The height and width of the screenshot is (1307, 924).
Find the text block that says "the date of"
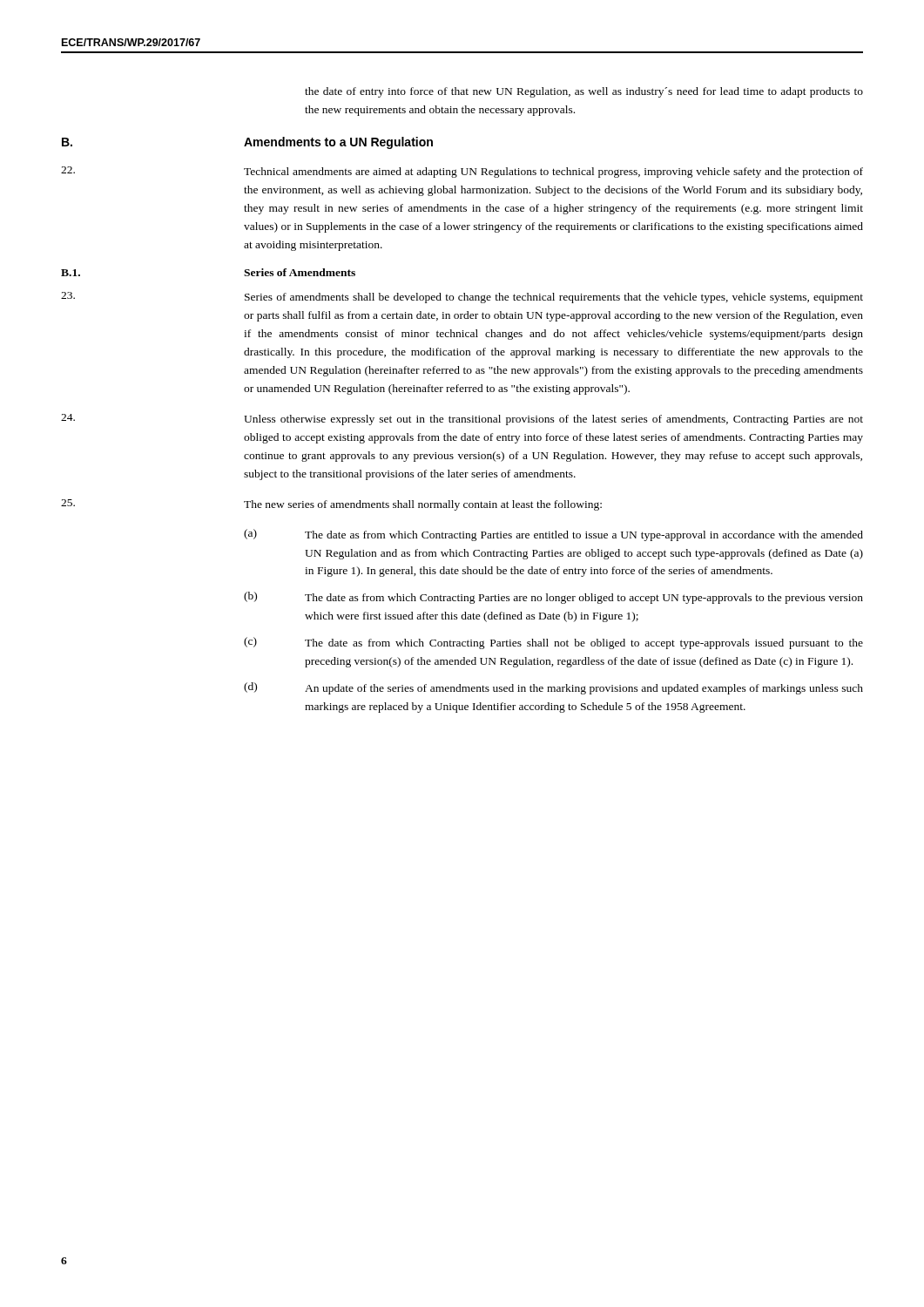(584, 100)
